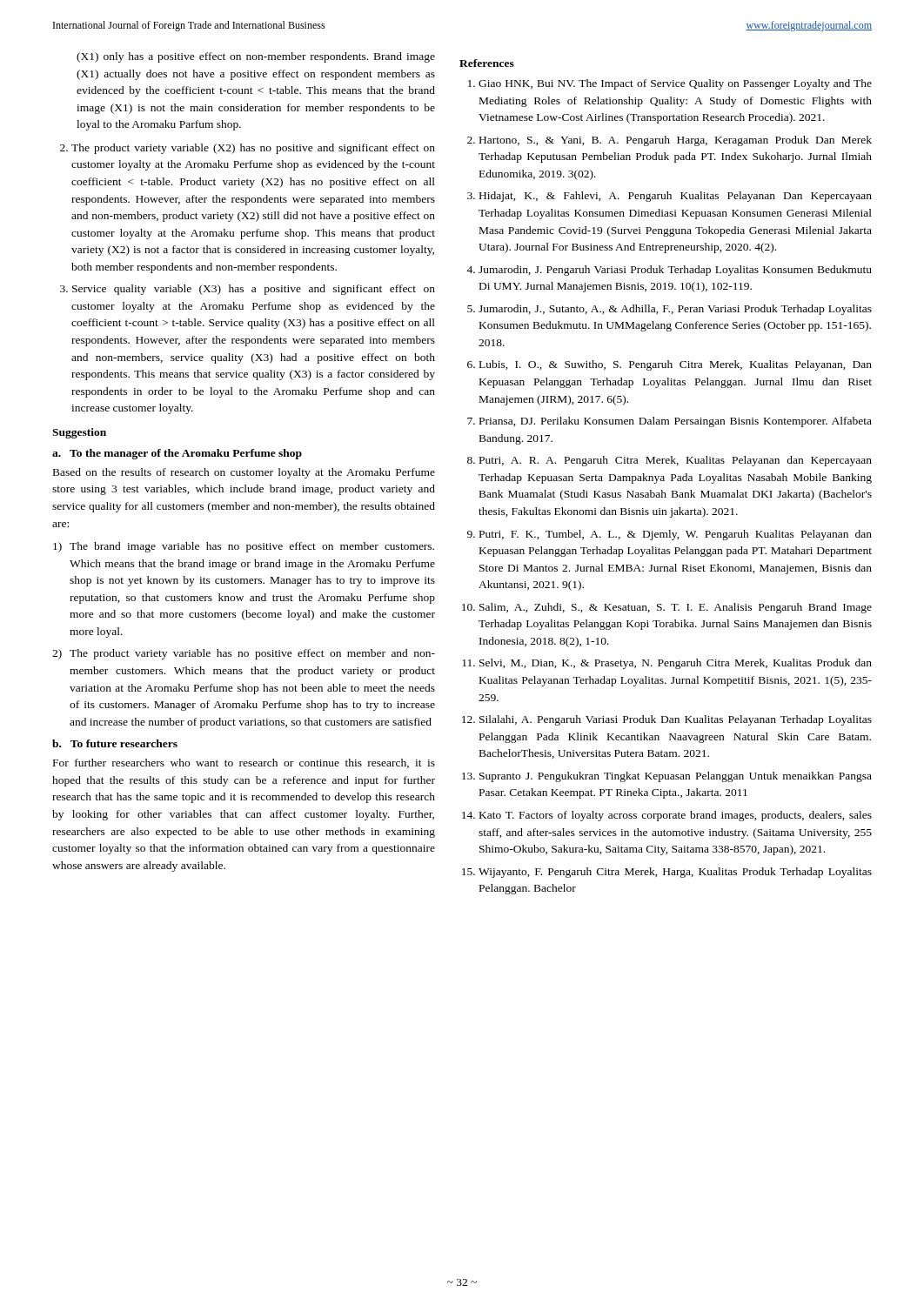Select the region starting "Service quality variable (X3) has a positive"
The width and height of the screenshot is (924, 1305).
coord(253,348)
